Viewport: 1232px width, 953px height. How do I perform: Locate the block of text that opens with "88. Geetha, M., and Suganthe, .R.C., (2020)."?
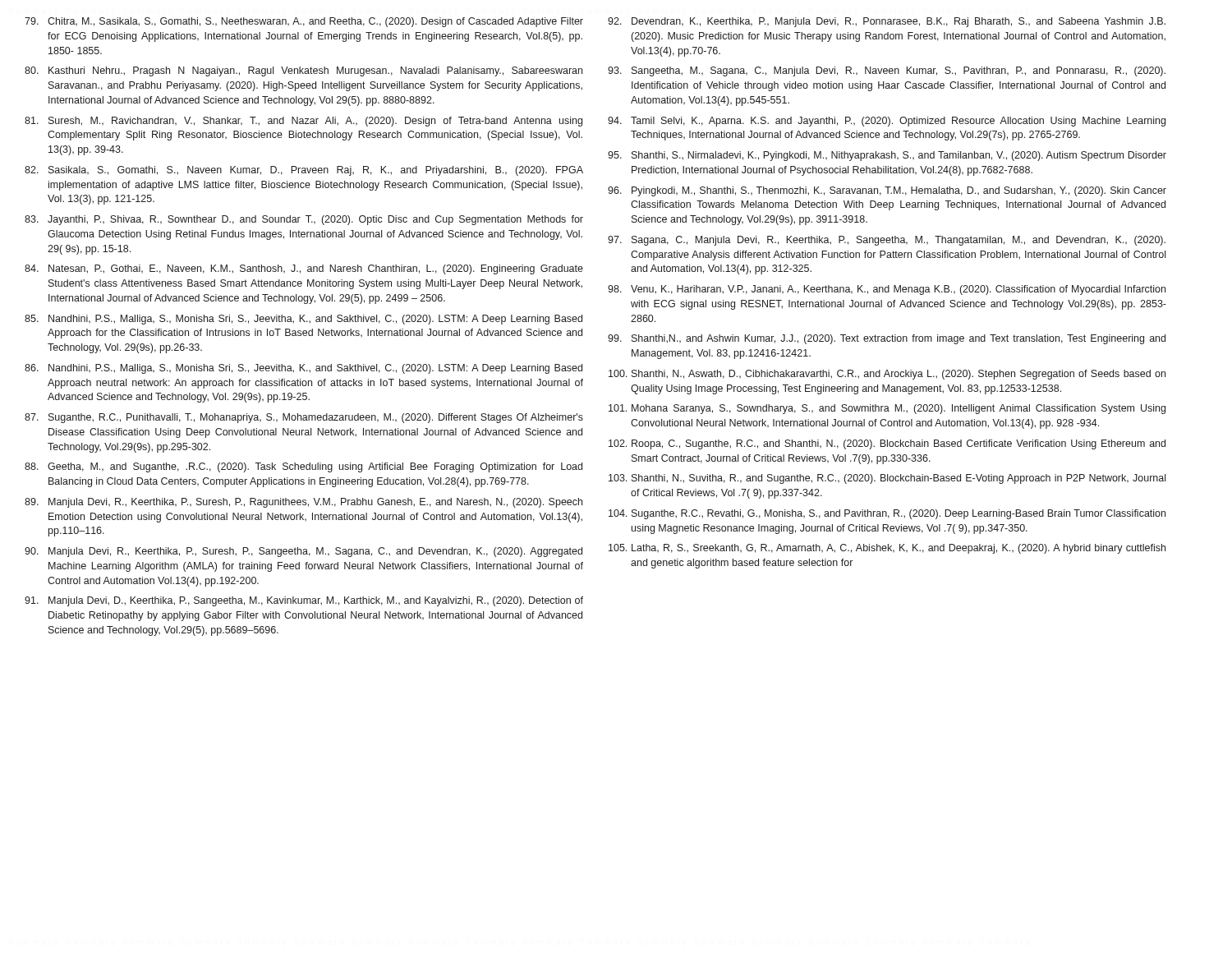[304, 475]
